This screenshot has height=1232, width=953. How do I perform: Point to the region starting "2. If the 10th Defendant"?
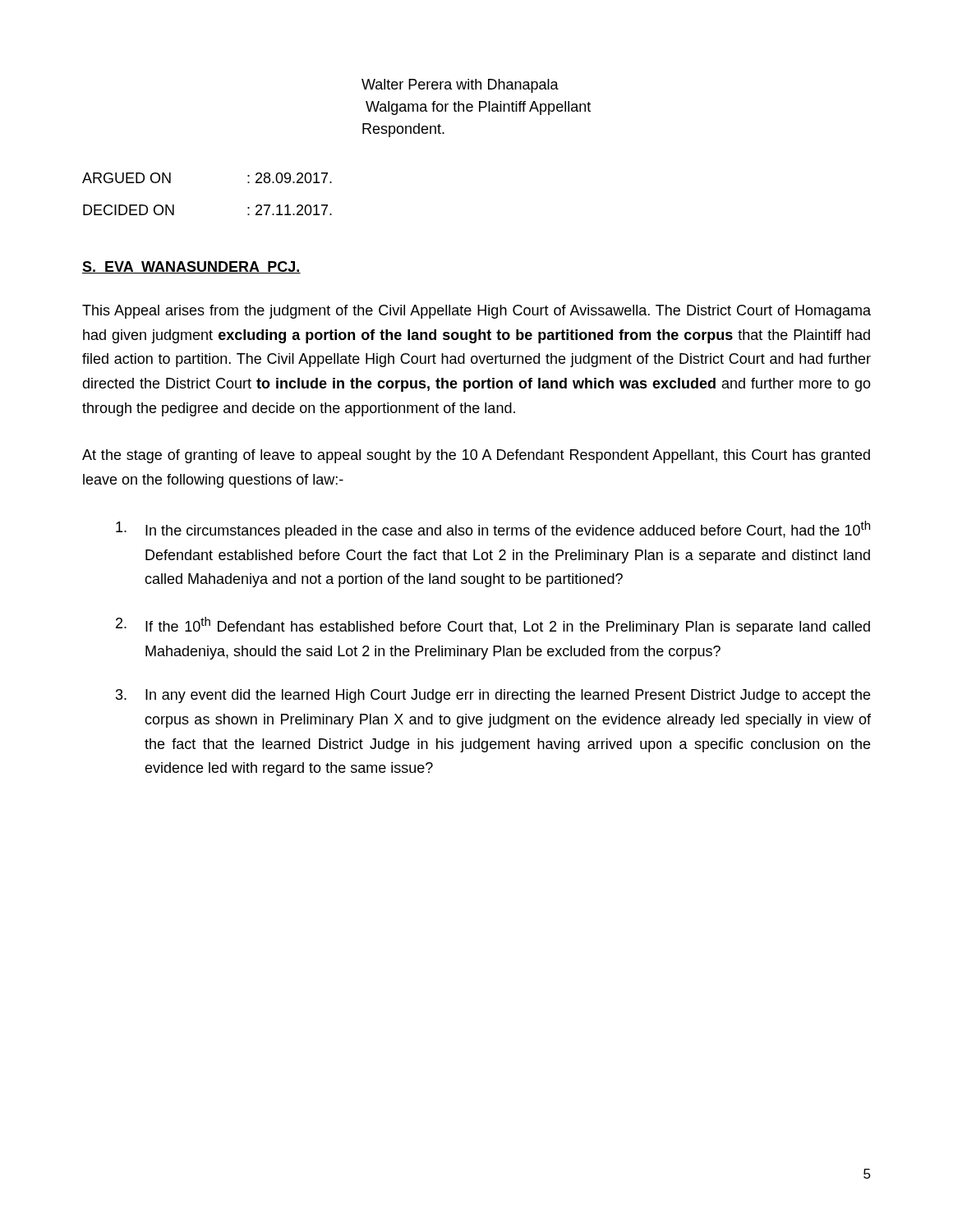[x=493, y=638]
